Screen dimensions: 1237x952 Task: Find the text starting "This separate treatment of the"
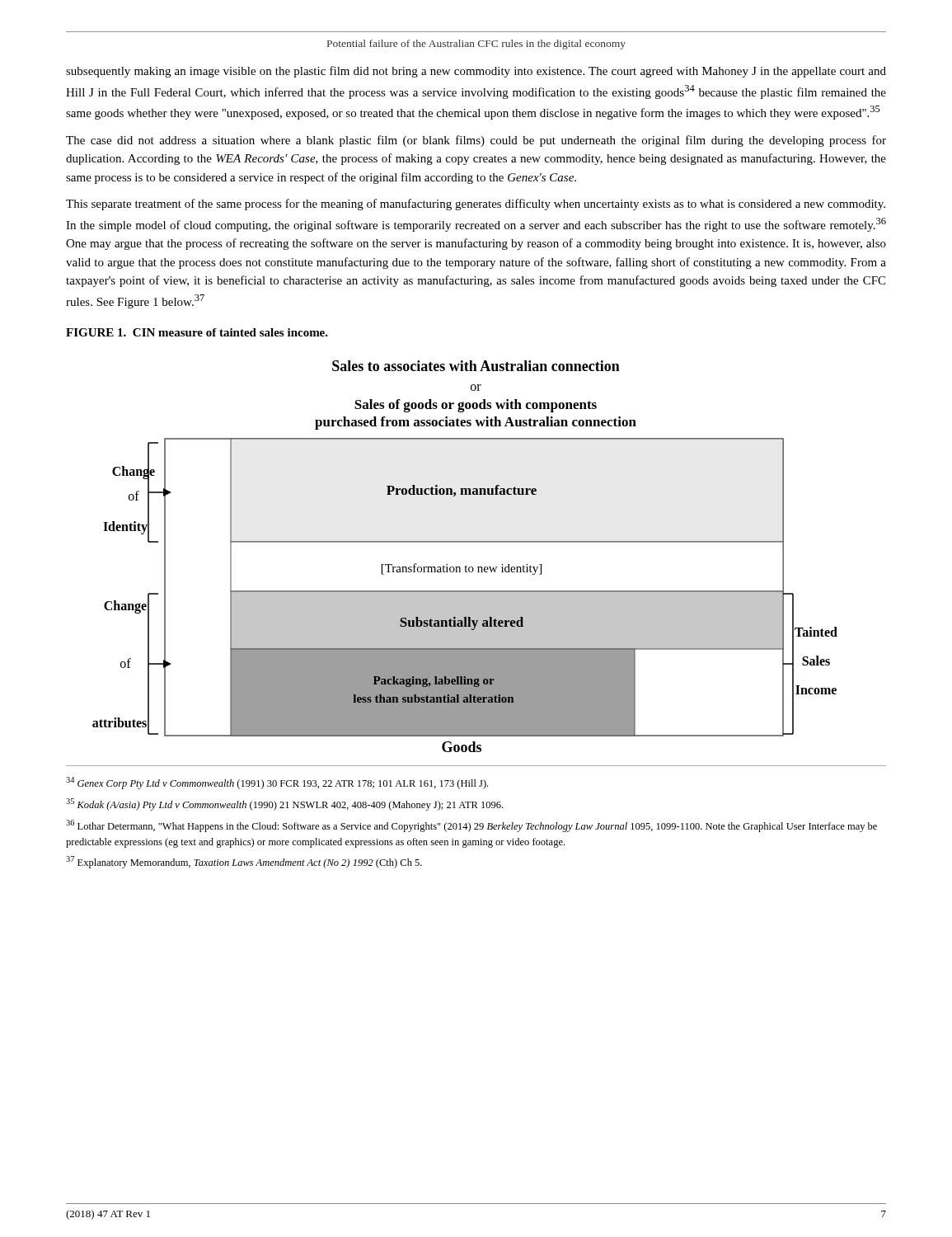[x=476, y=253]
